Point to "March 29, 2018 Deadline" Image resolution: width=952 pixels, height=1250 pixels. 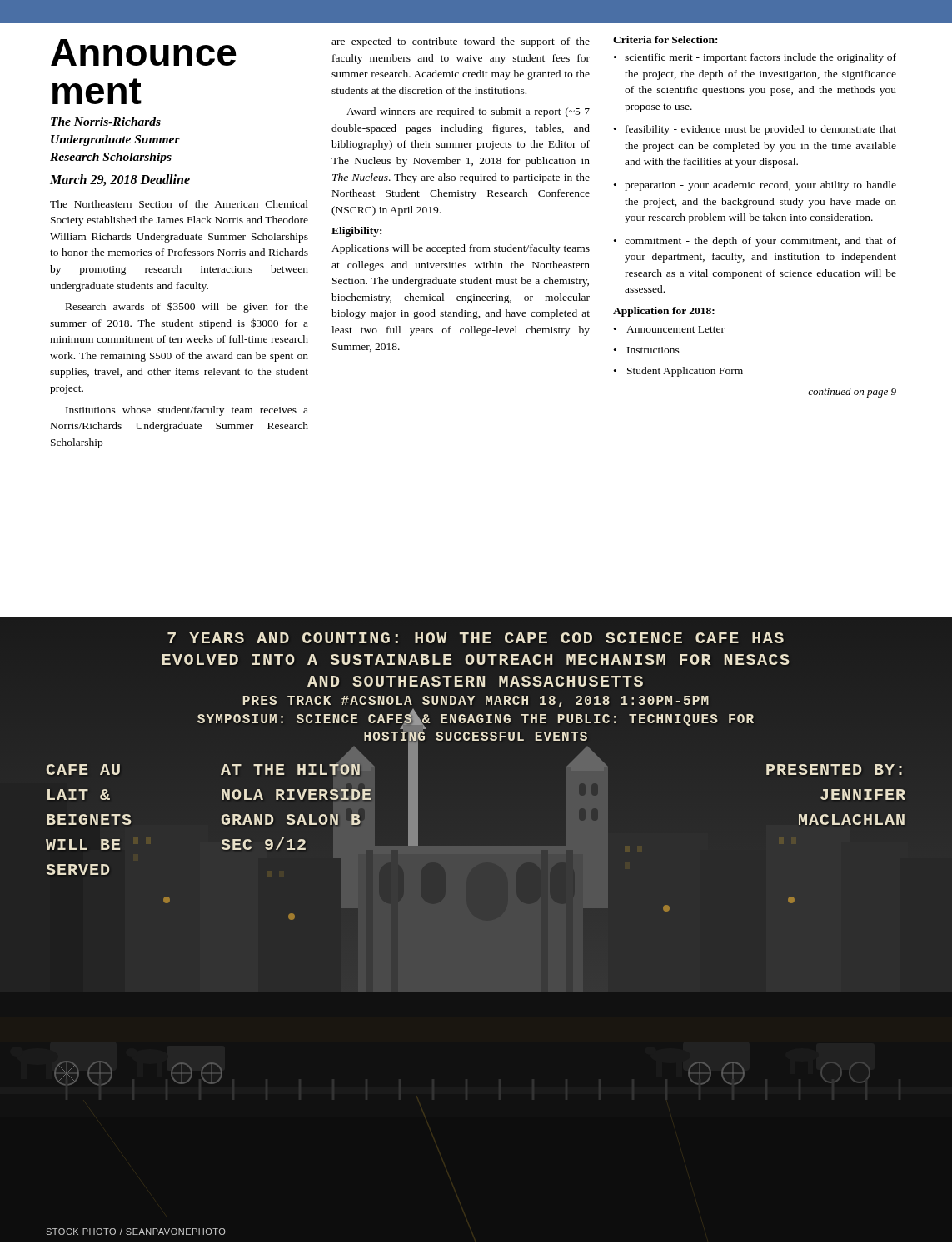tap(179, 180)
